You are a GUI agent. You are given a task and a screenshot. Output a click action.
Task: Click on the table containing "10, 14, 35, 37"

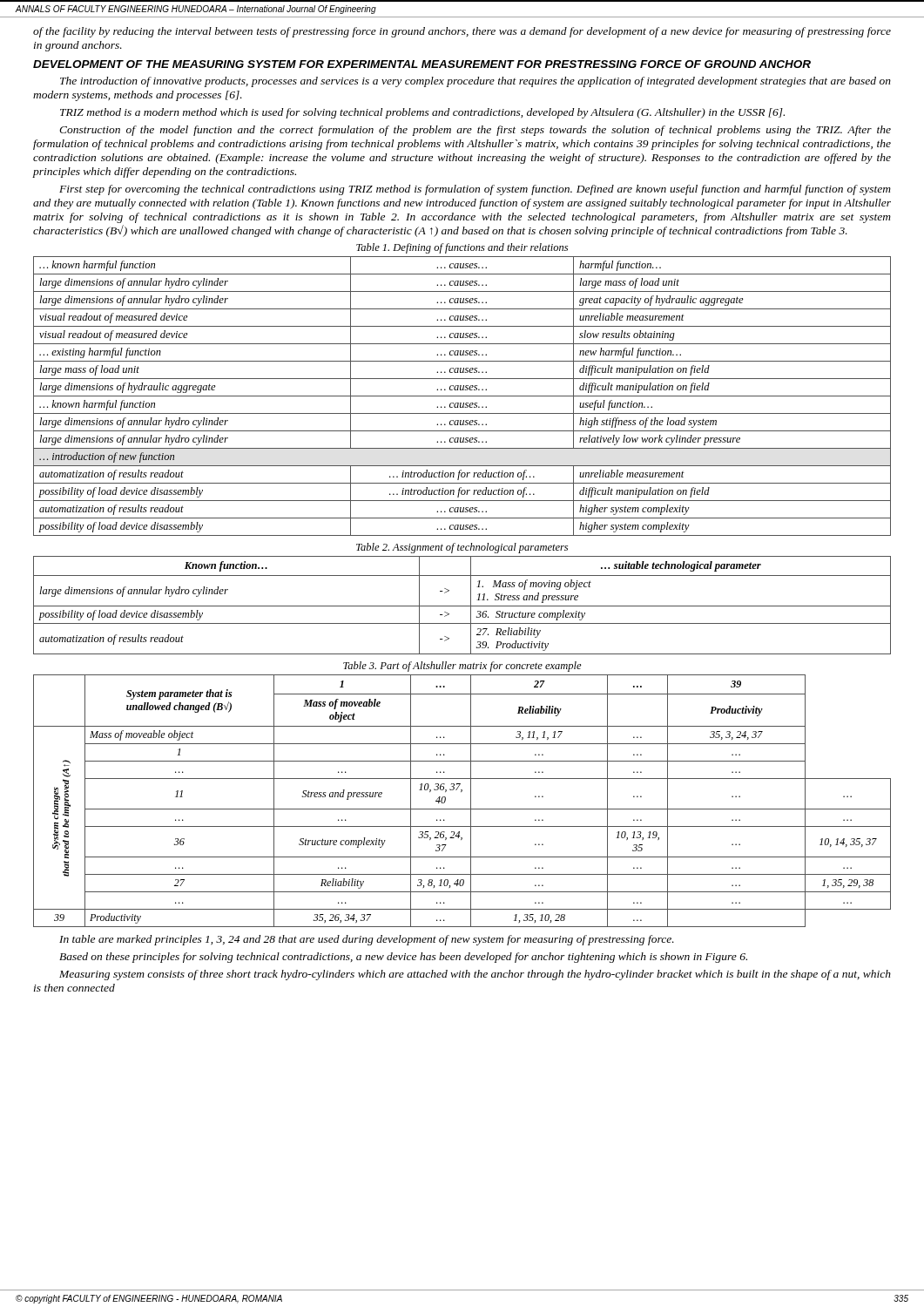[x=462, y=801]
